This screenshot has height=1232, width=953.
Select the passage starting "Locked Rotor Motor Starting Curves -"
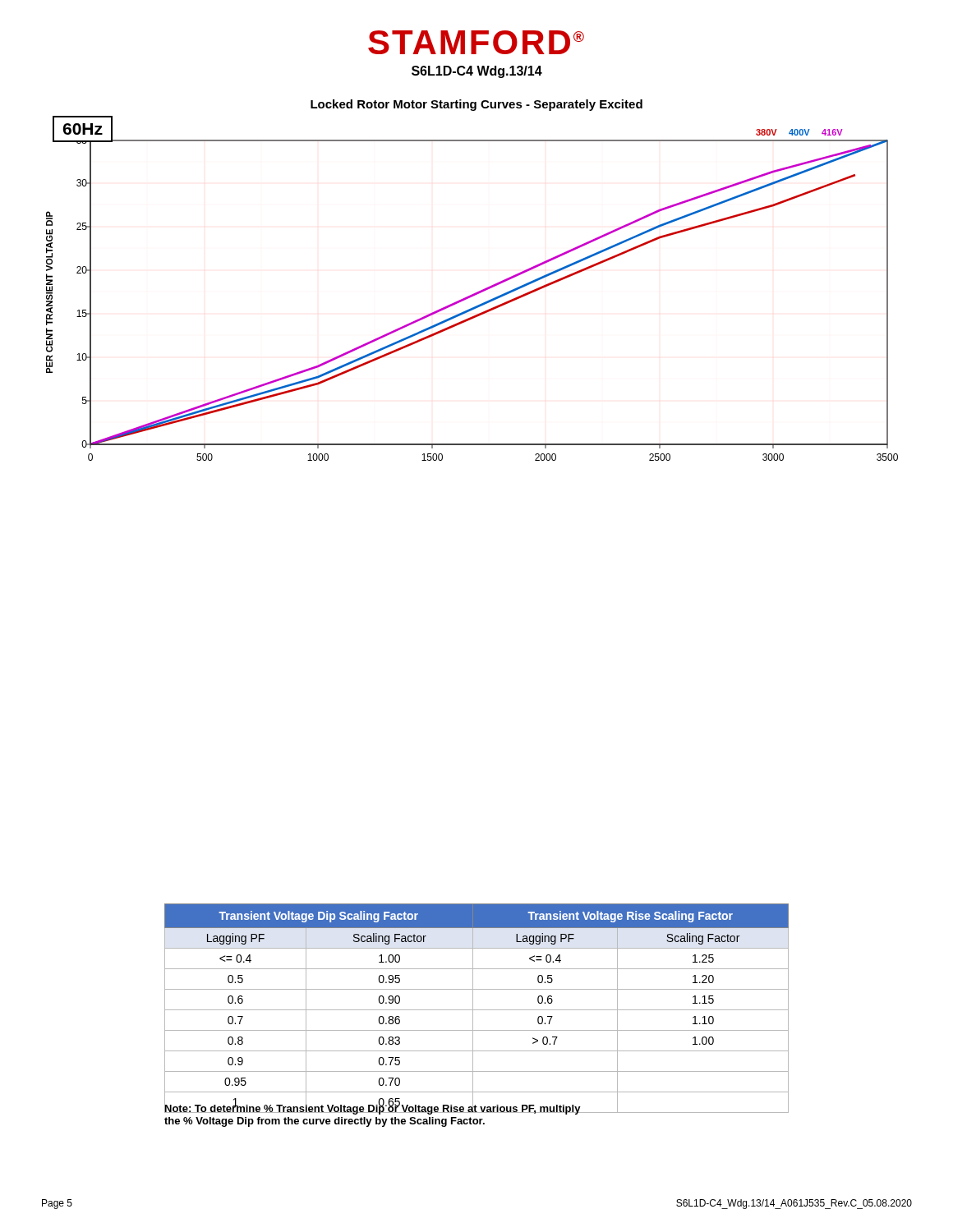coord(476,104)
